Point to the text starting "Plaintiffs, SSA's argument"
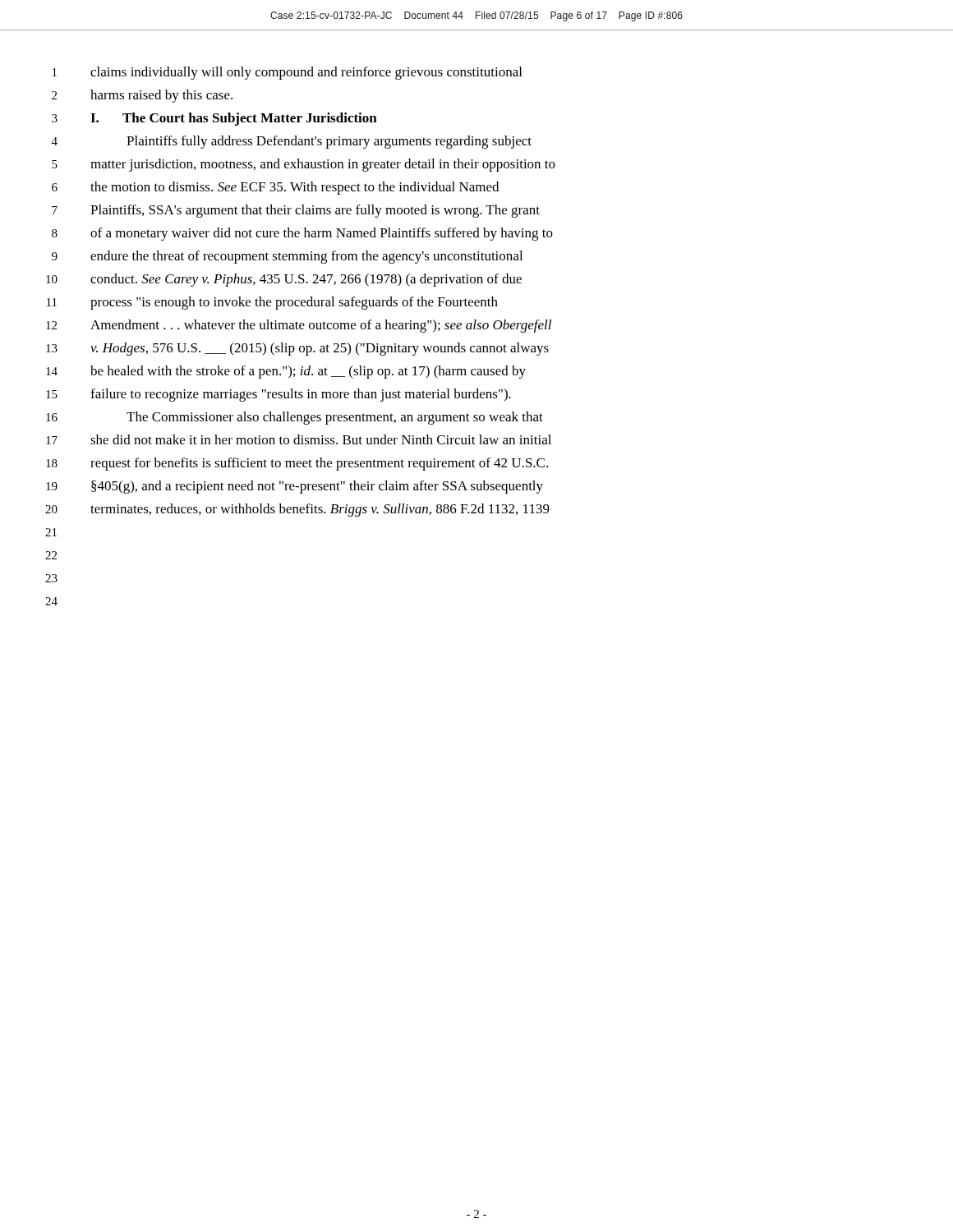This screenshot has width=953, height=1232. coord(315,210)
